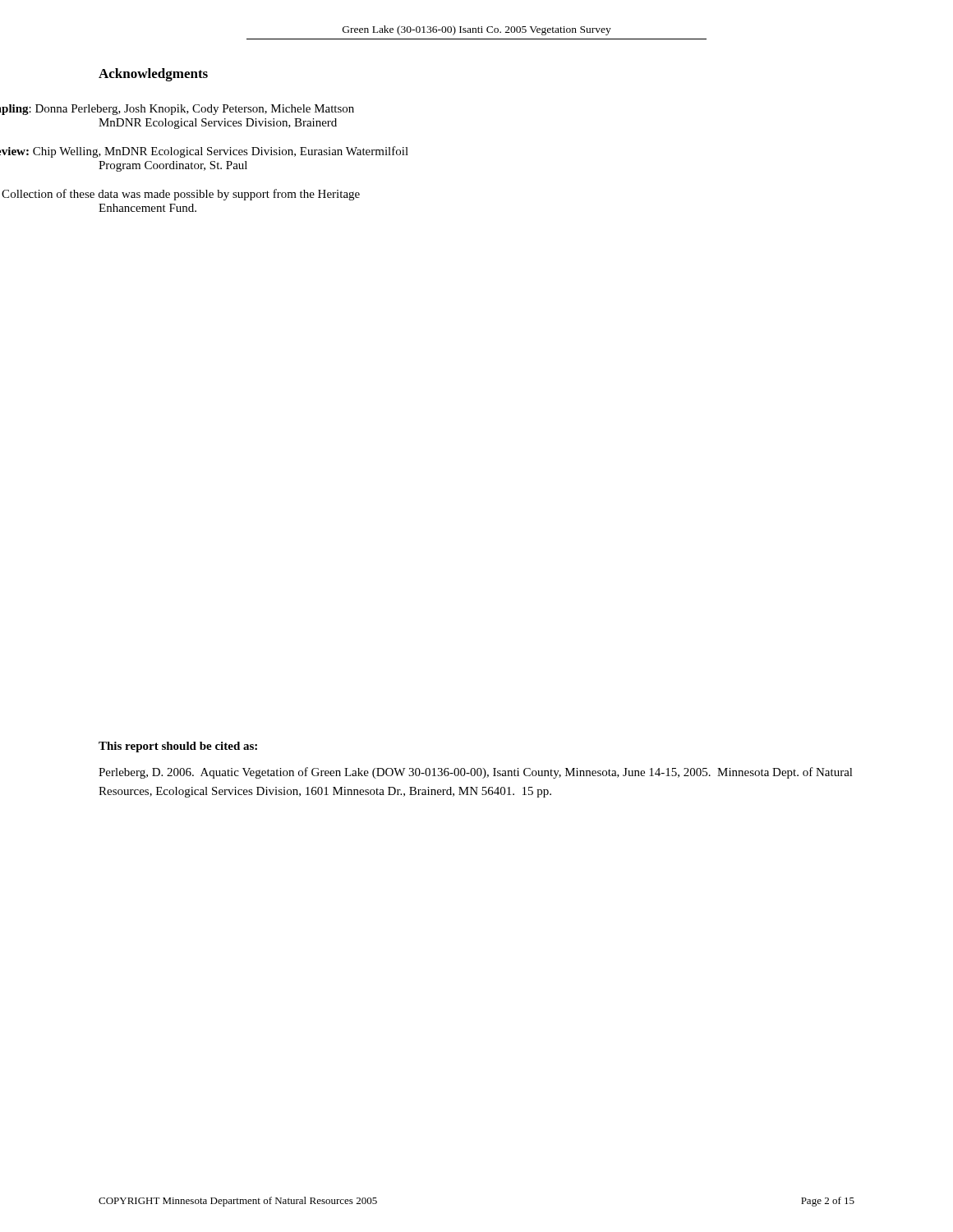The image size is (953, 1232).
Task: Navigate to the text block starting "Perleberg, D. 2006. Aquatic Vegetation of"
Action: point(476,781)
